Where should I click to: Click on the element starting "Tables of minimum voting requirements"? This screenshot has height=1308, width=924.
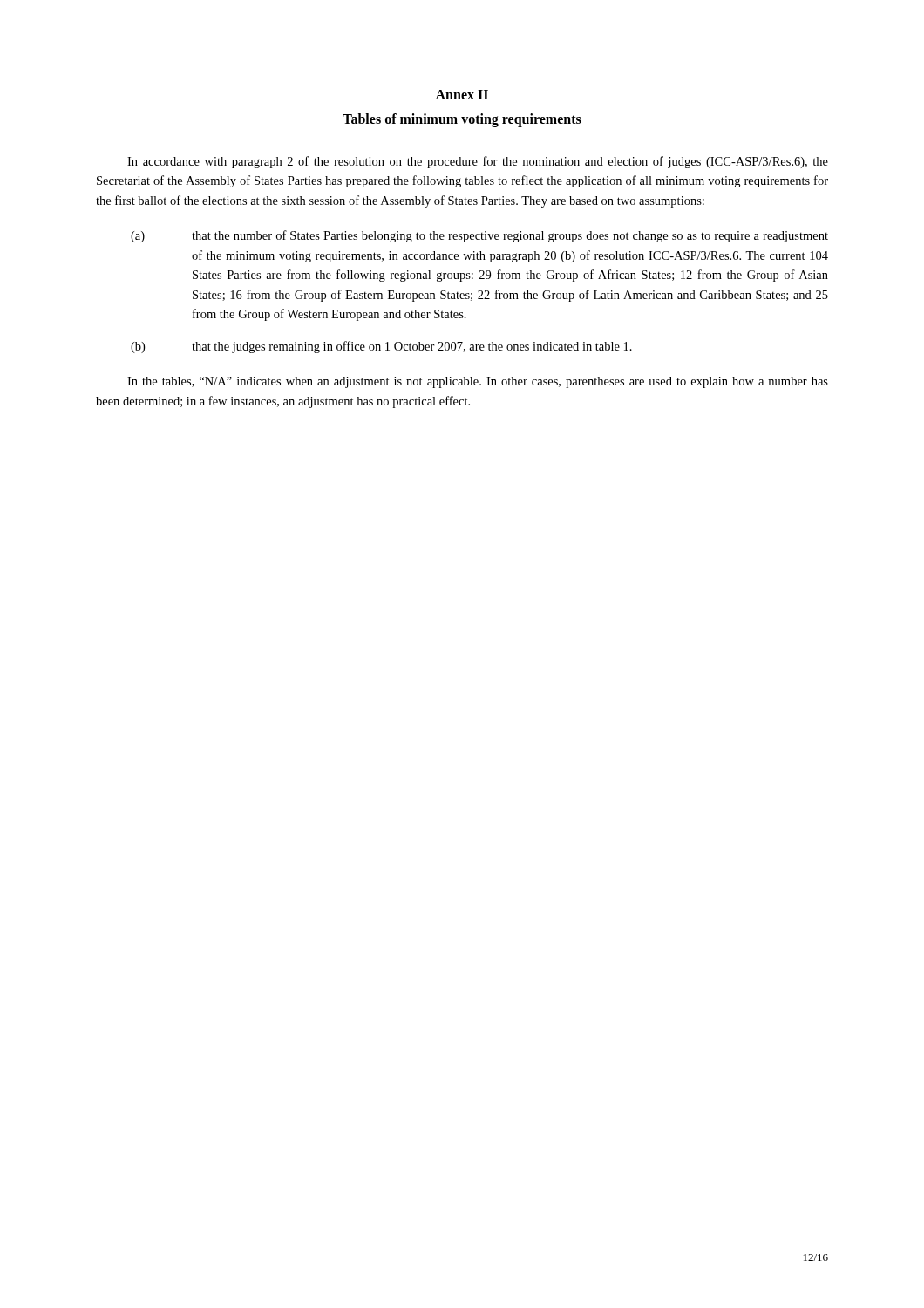[462, 119]
